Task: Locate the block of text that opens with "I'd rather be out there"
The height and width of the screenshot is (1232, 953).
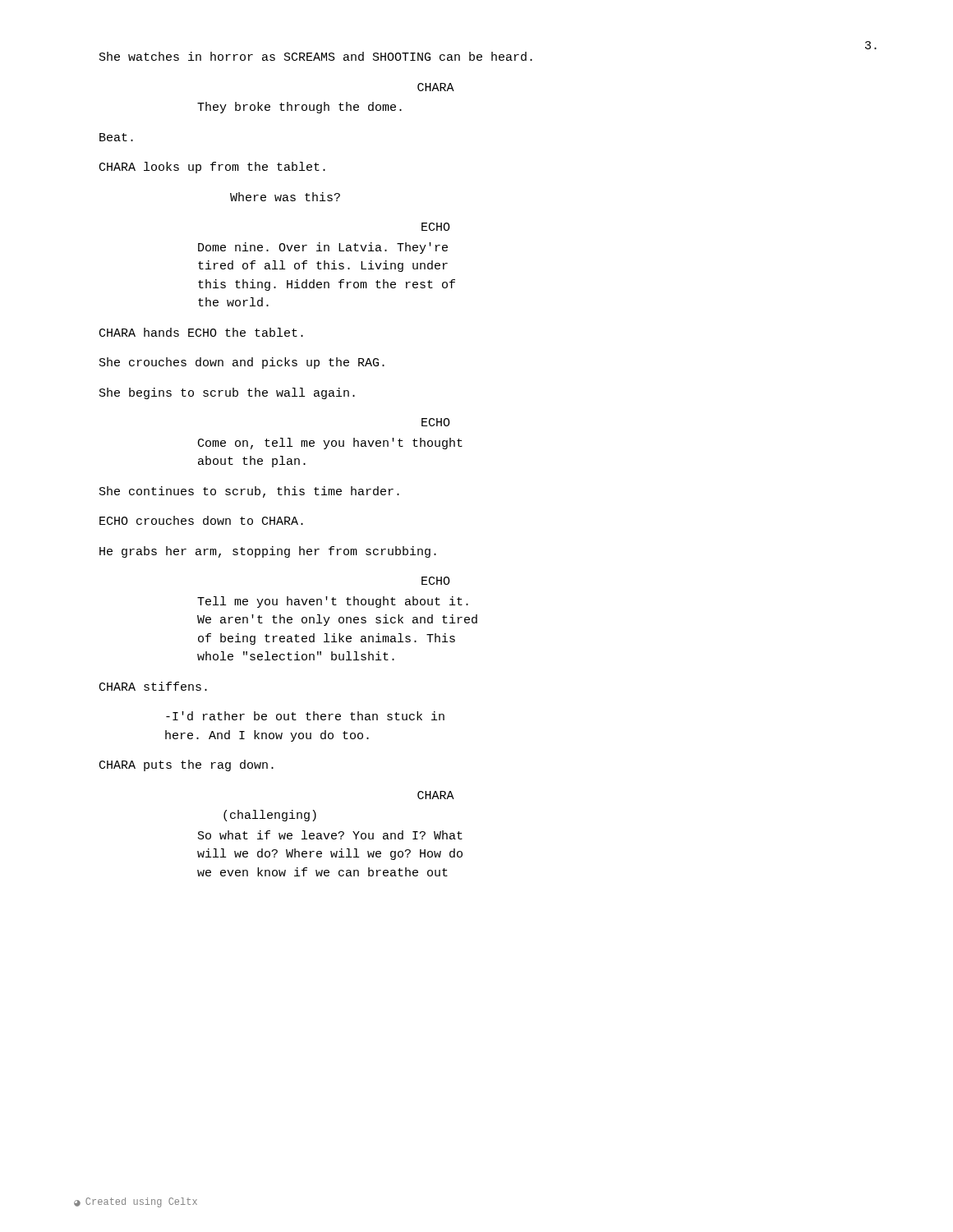Action: 435,727
